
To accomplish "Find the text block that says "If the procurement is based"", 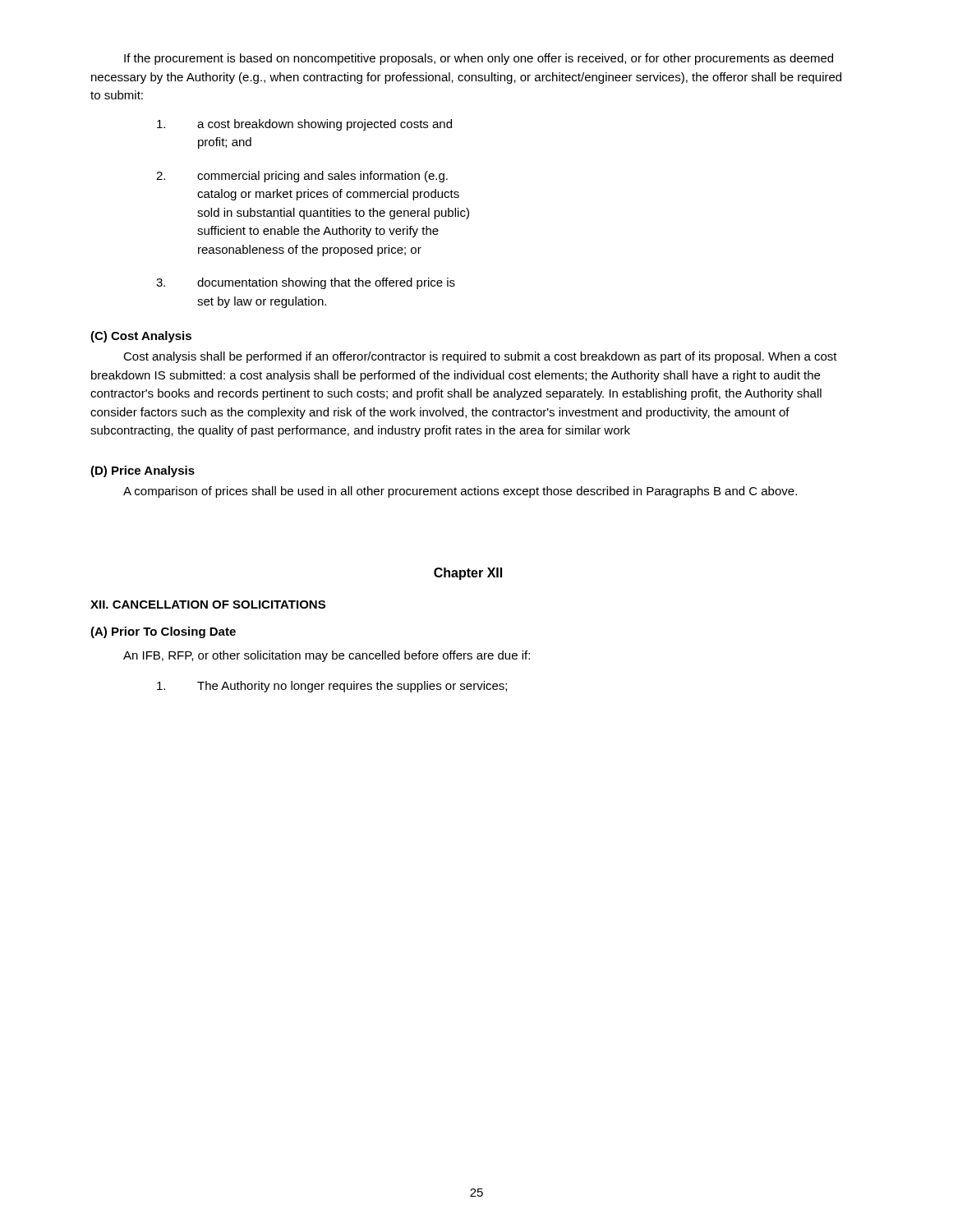I will [x=466, y=76].
